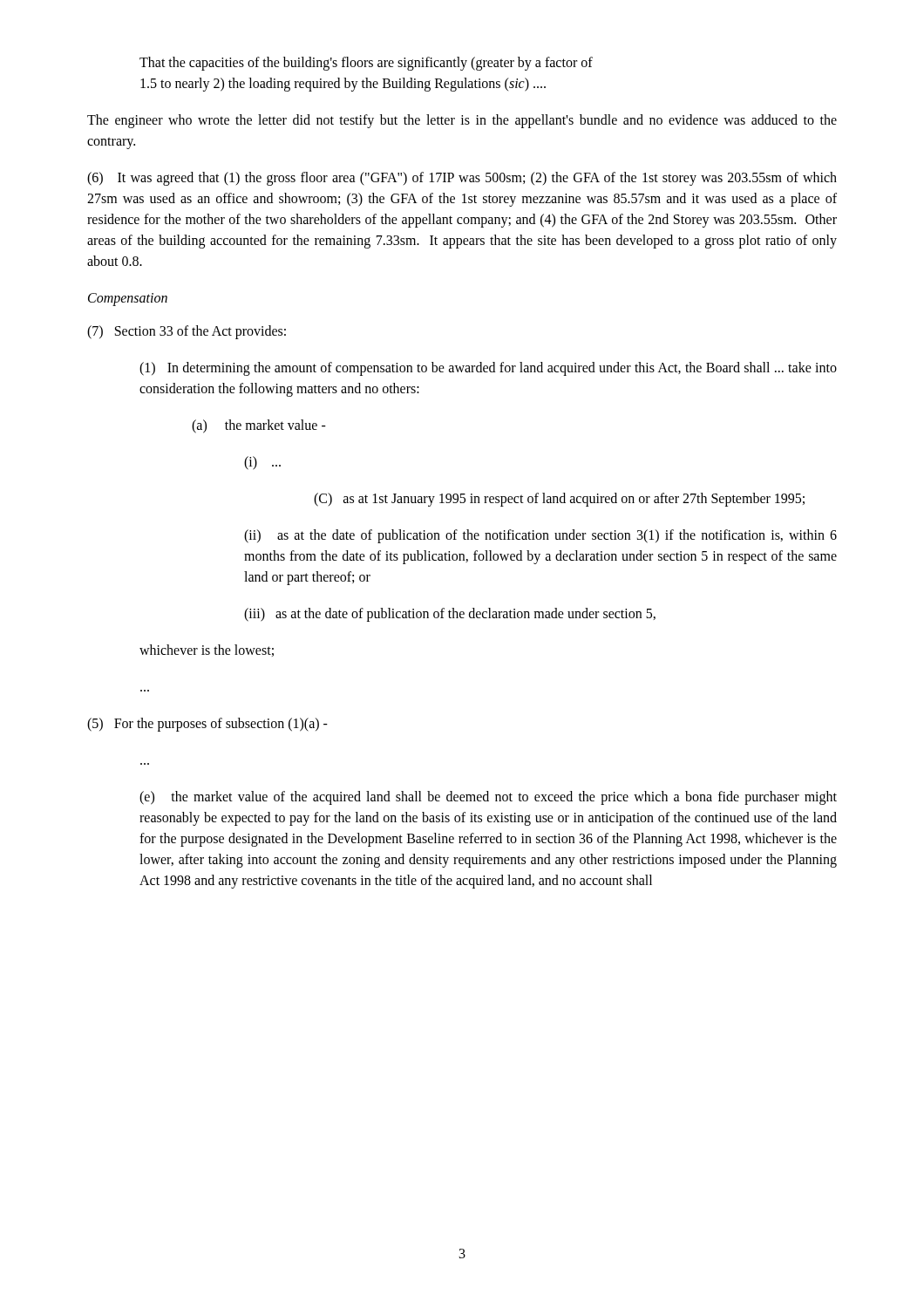
Task: Locate the block starting "(C) as at 1st January 1995 in"
Action: click(560, 498)
